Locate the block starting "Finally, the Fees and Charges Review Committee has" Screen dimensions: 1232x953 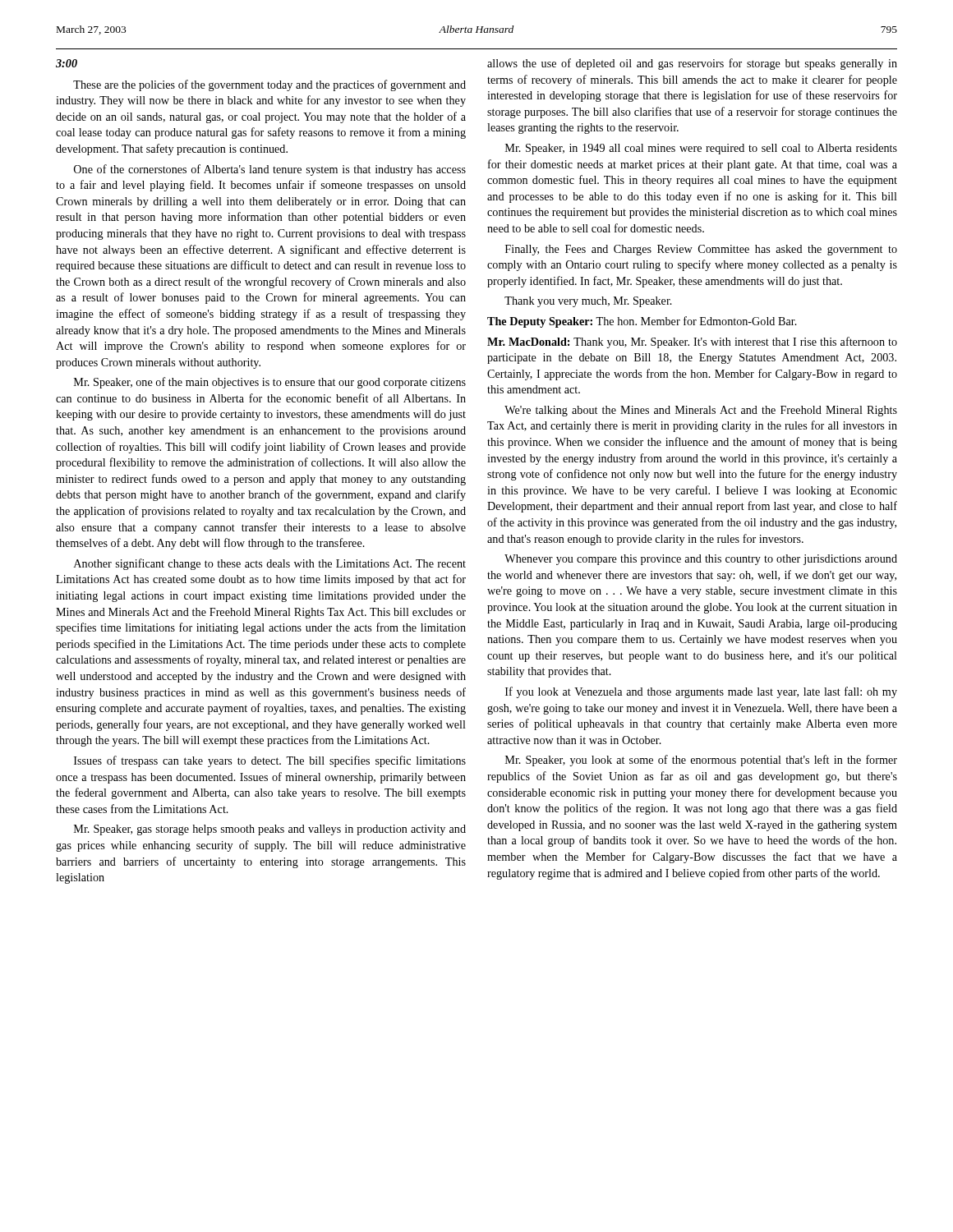(692, 265)
